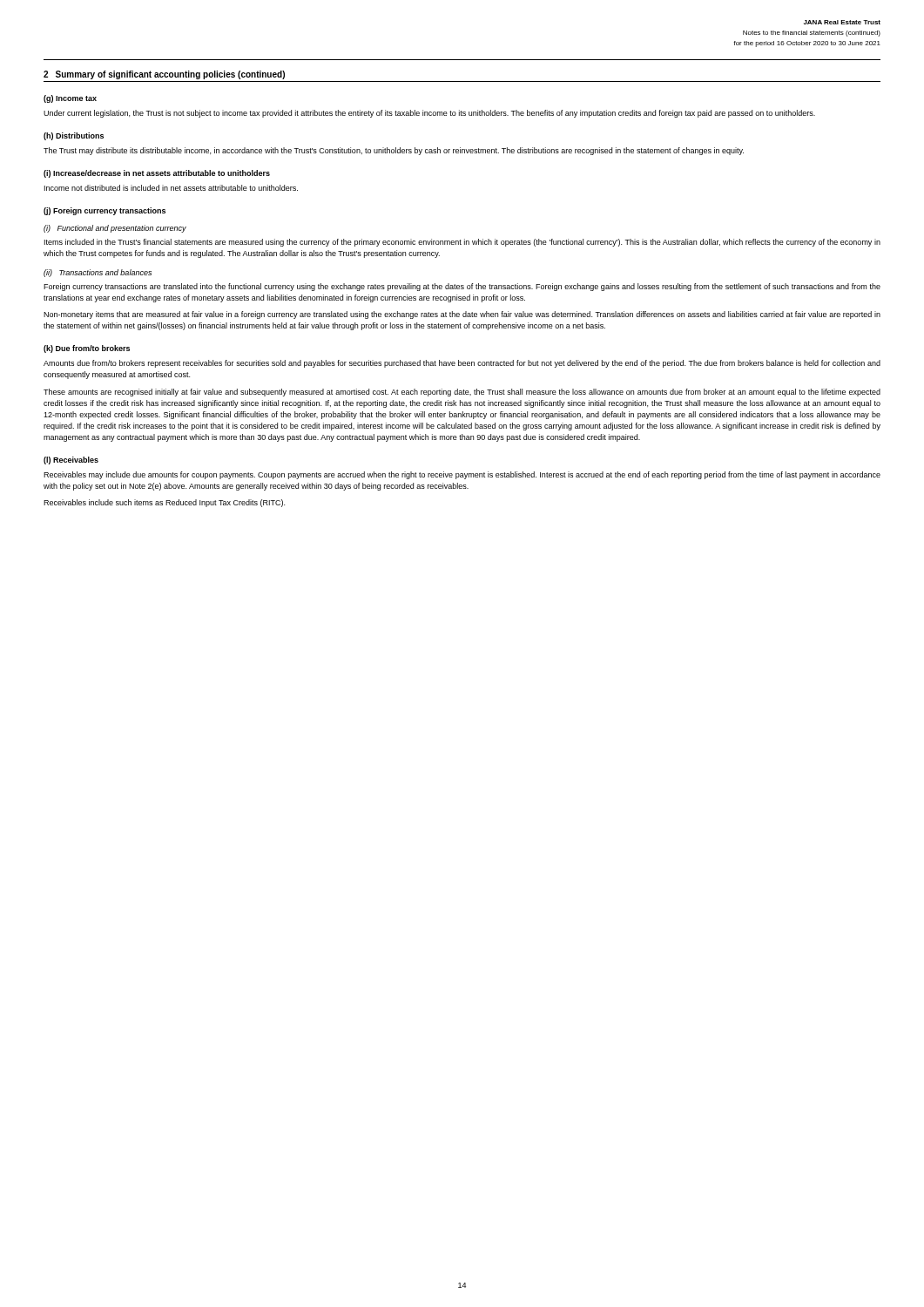Viewport: 924px width, 1307px height.
Task: Find the section header that says "(k) Due from/to brokers"
Action: click(87, 349)
